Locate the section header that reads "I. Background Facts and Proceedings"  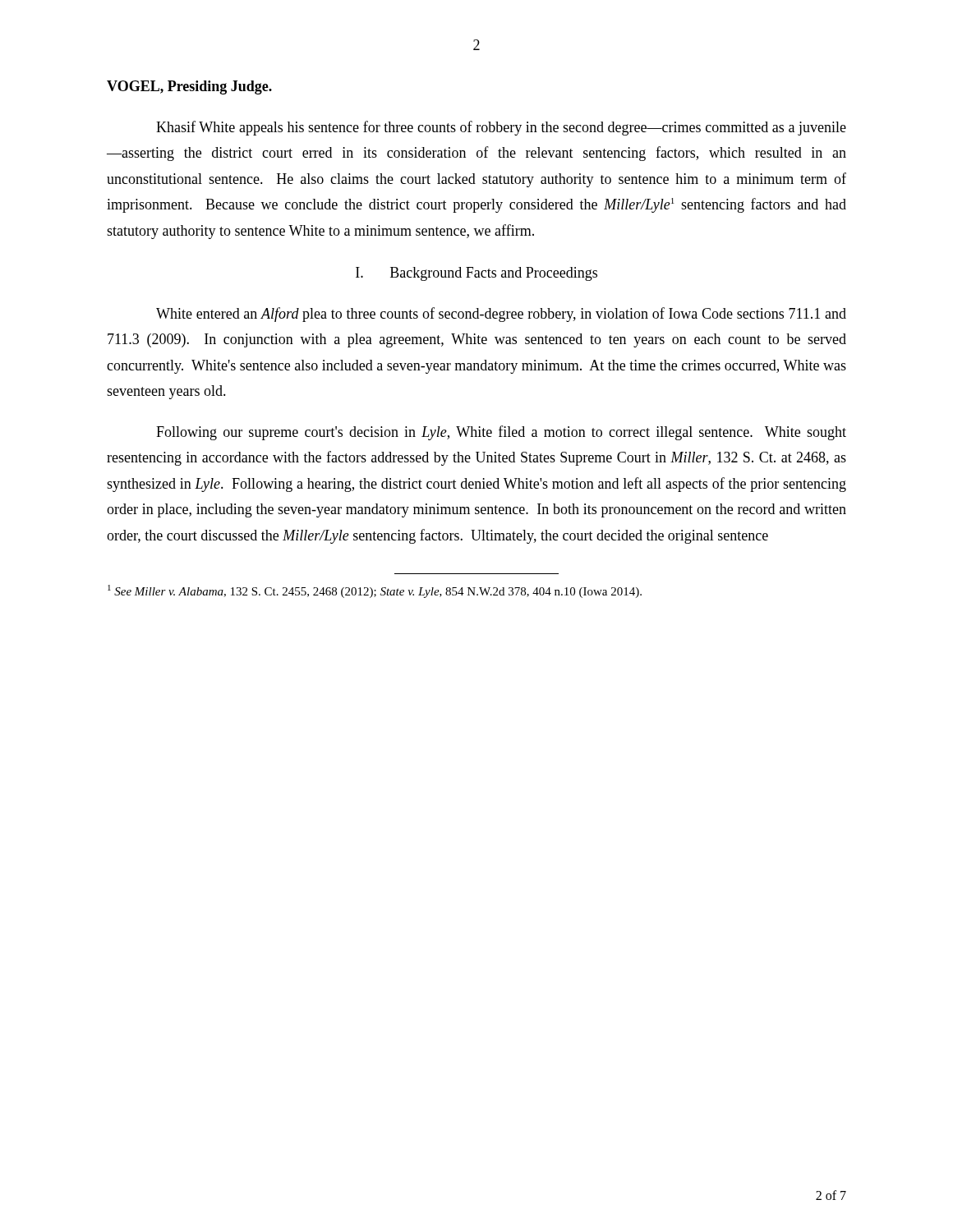476,273
